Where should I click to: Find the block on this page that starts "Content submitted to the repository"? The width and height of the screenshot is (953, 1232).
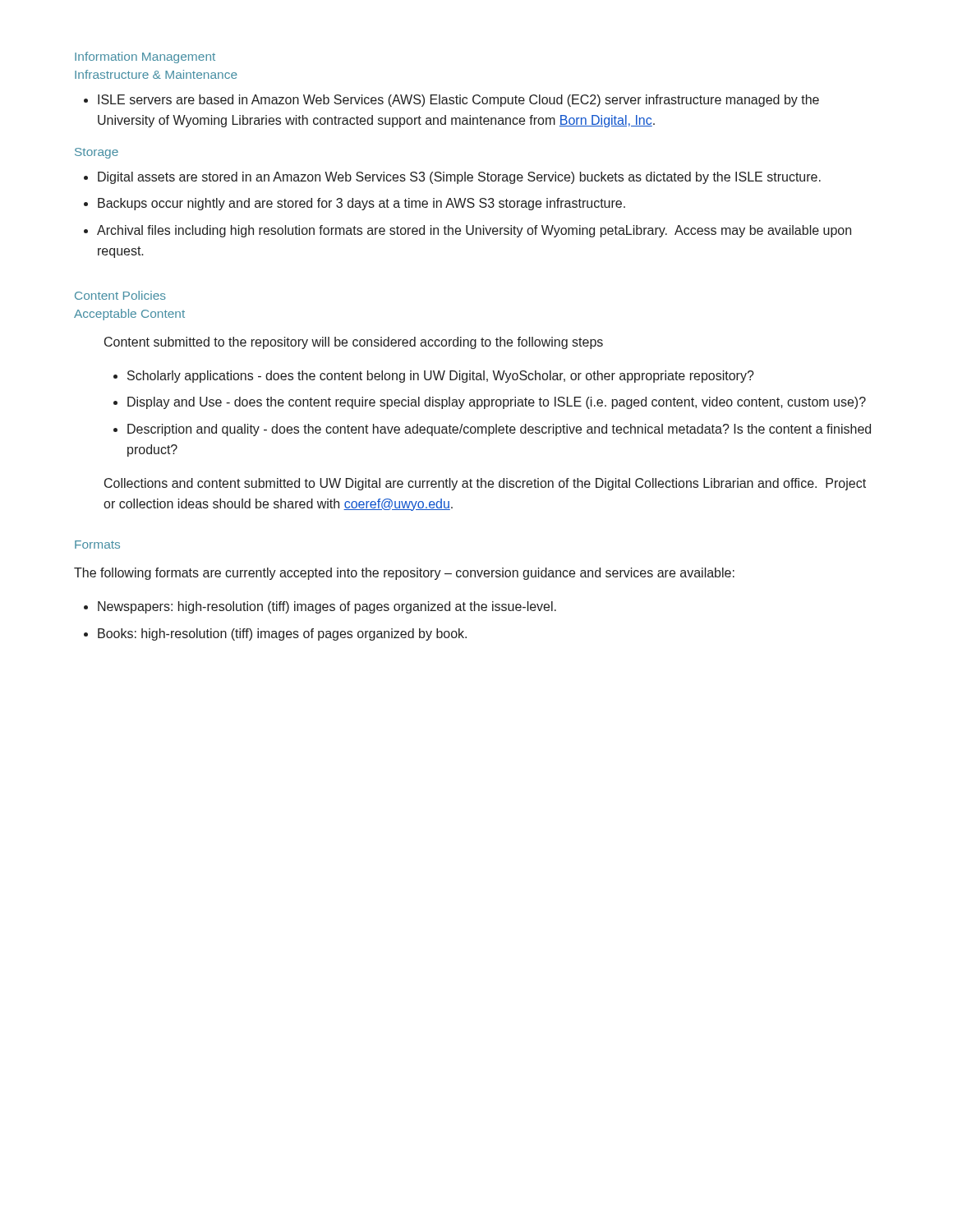click(353, 342)
